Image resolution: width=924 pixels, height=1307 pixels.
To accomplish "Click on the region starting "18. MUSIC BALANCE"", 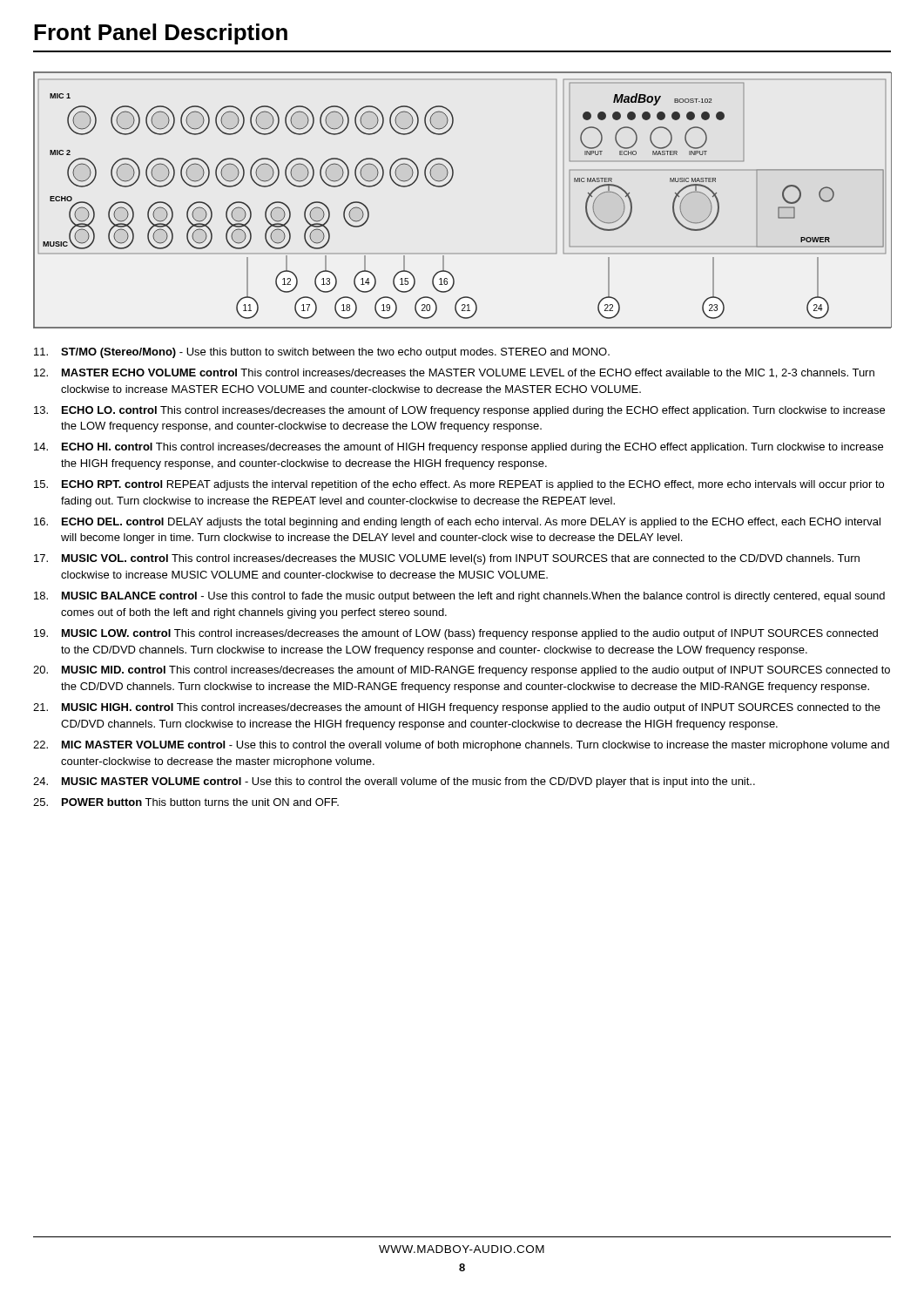I will tap(462, 605).
